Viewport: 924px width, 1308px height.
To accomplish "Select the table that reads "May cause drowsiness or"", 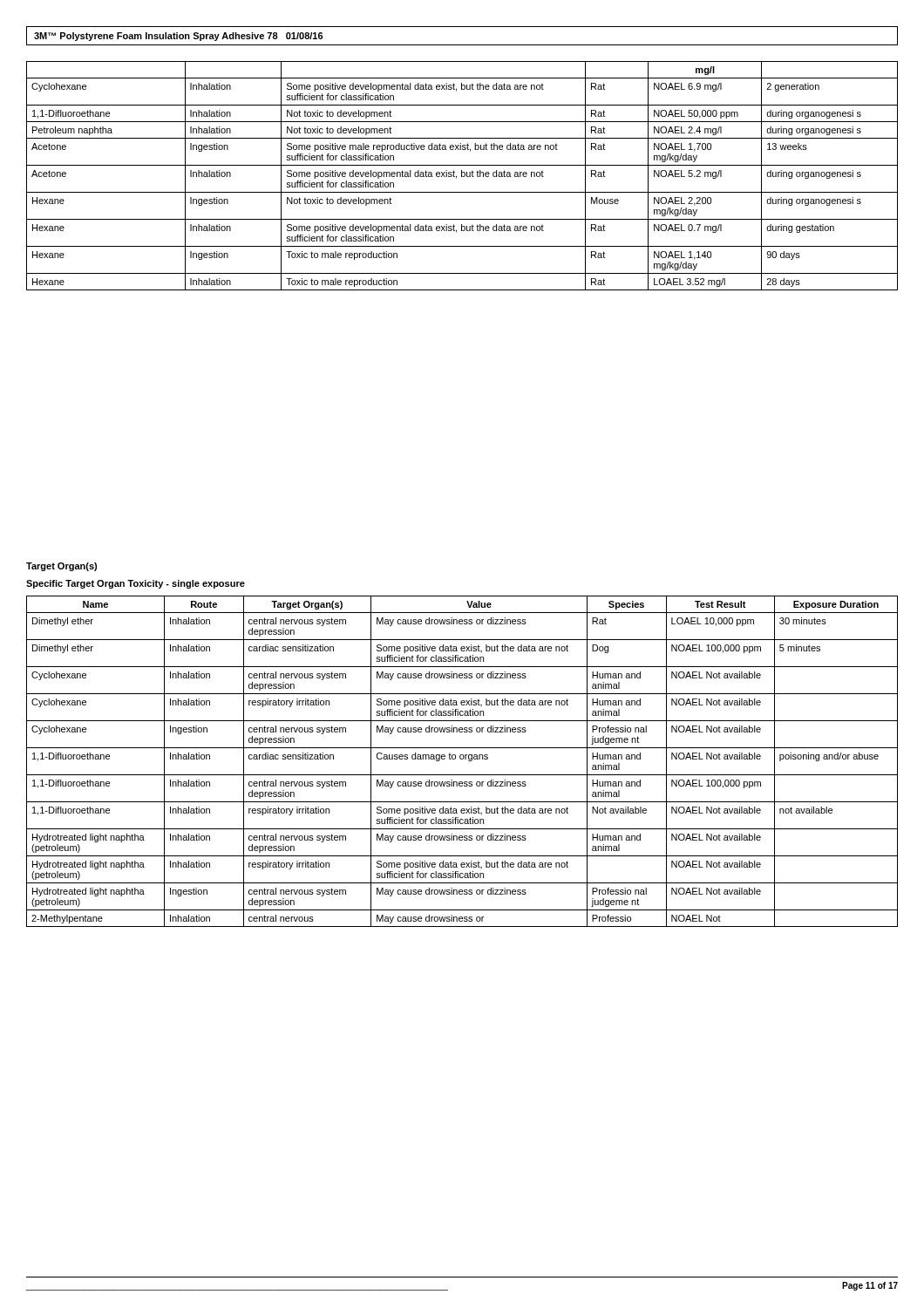I will point(462,761).
